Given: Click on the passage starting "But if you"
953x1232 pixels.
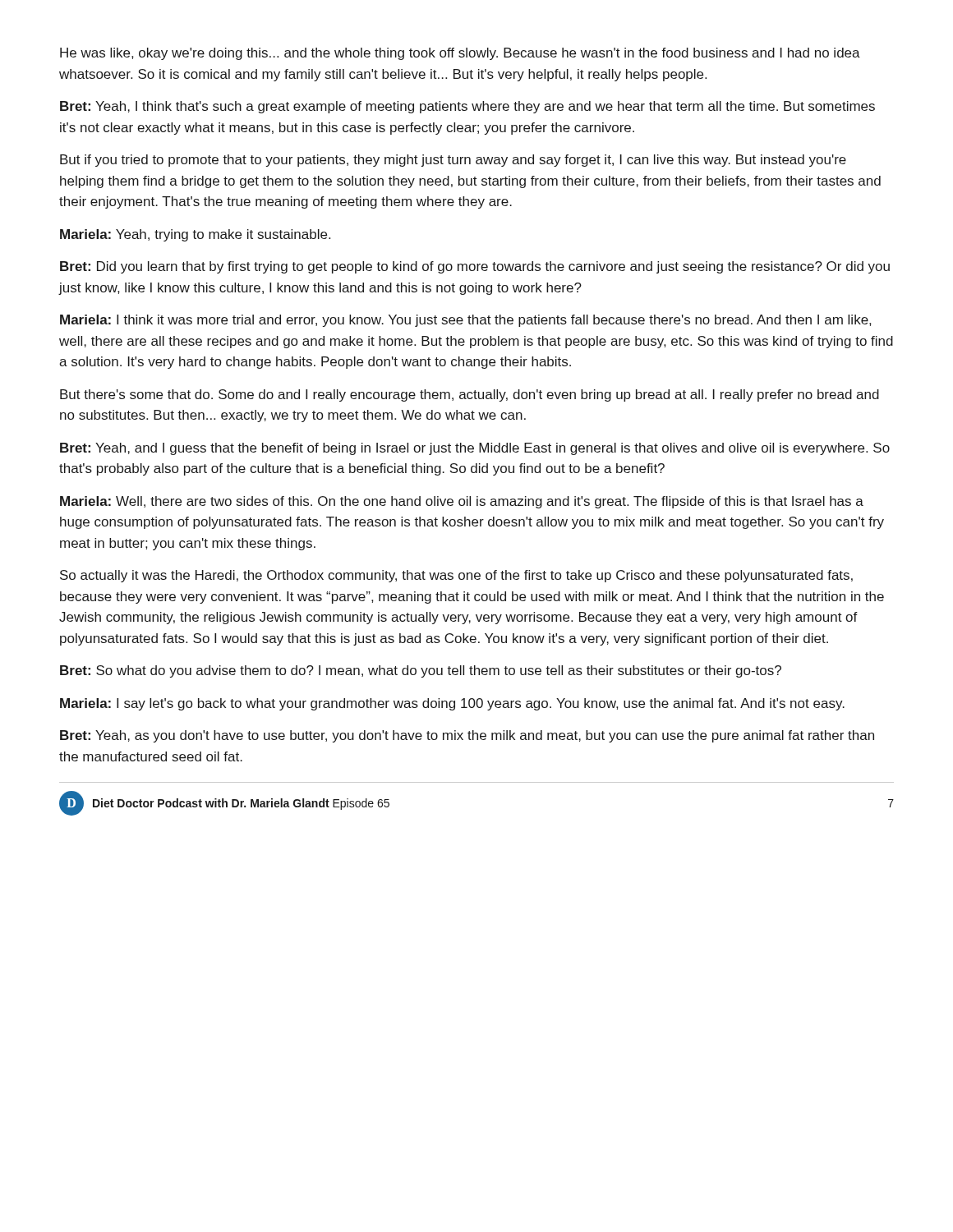Looking at the screenshot, I should [476, 181].
